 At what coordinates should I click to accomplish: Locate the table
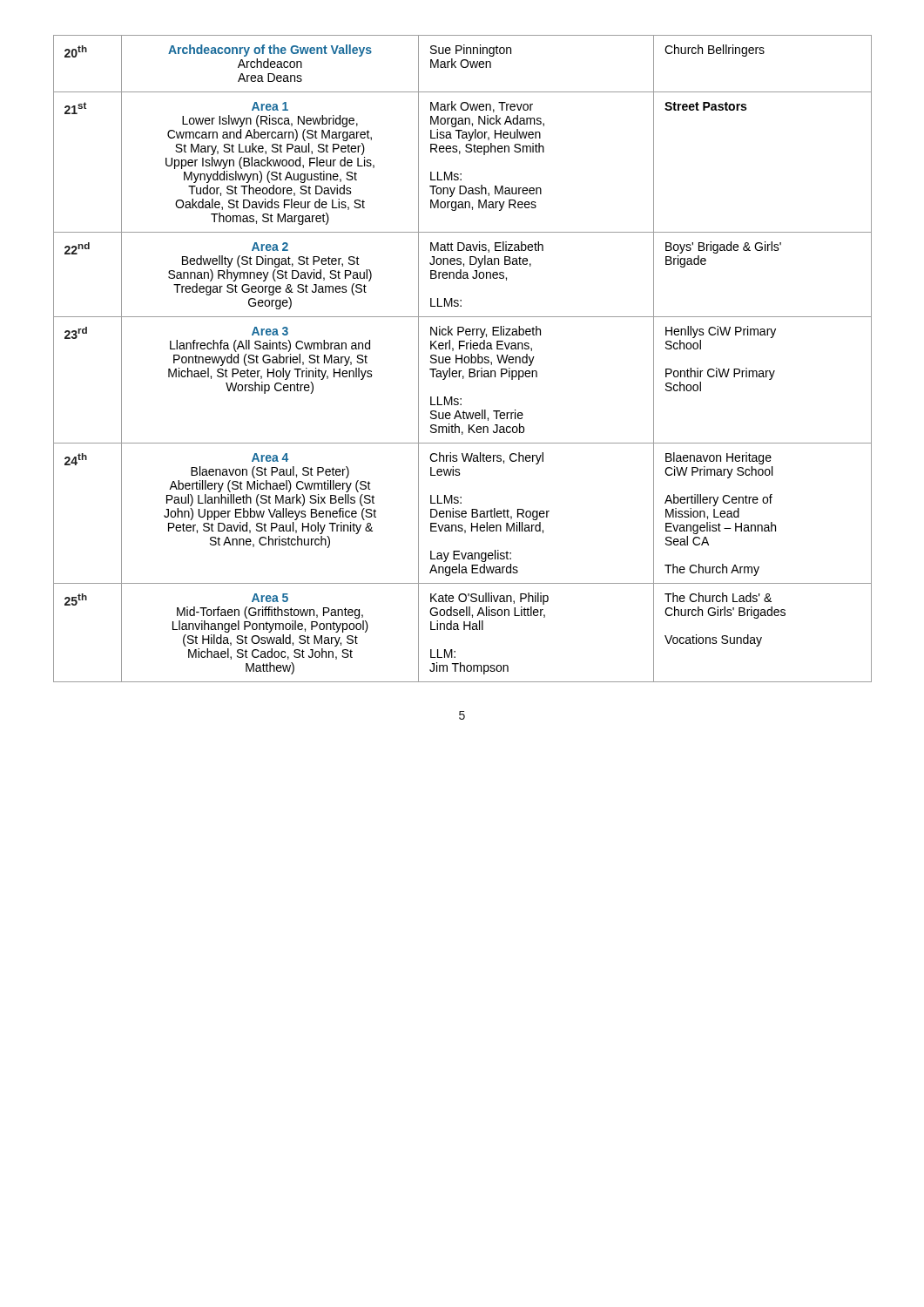coord(462,359)
